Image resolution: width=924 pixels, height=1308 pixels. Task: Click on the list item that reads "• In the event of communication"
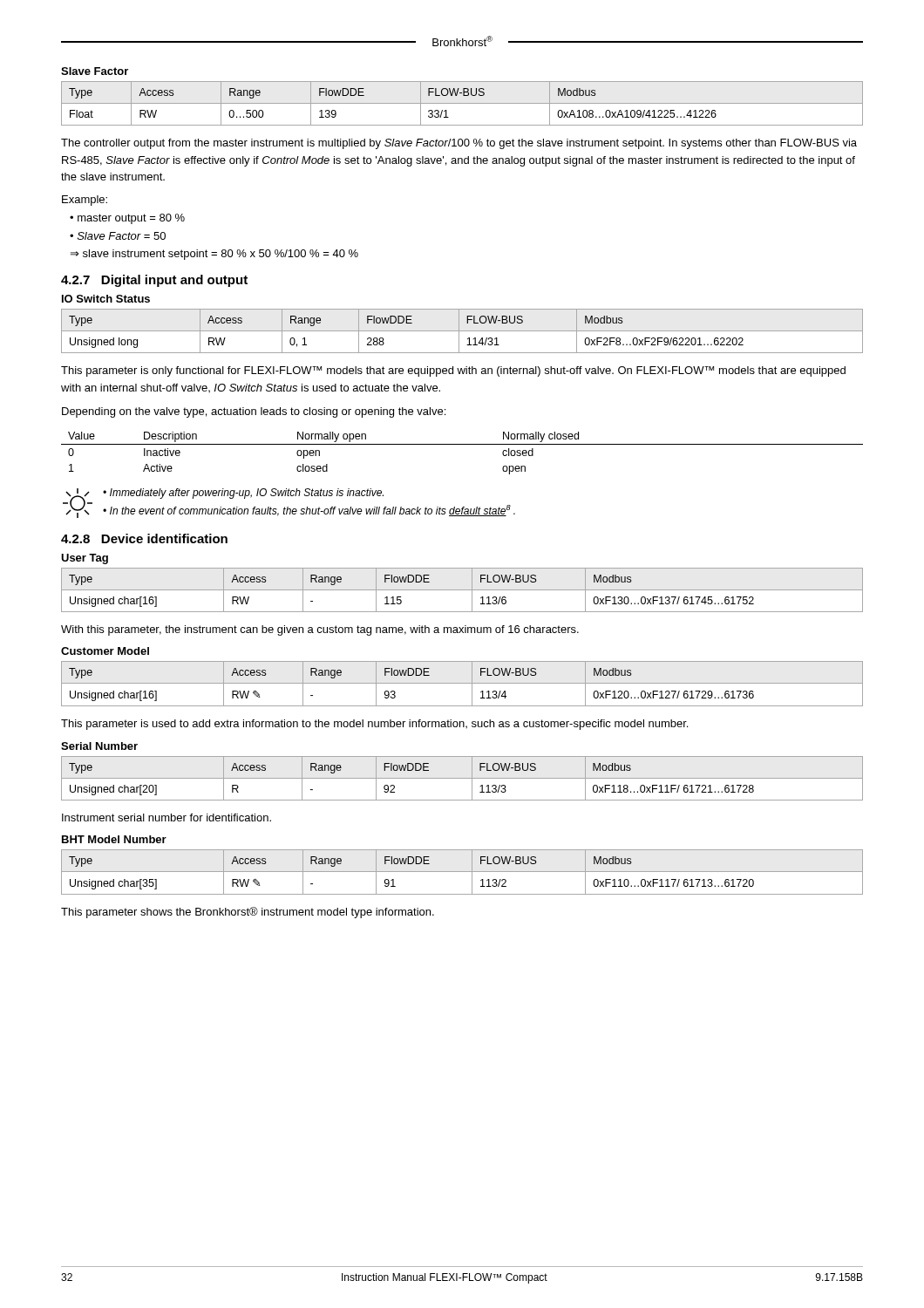tap(309, 510)
